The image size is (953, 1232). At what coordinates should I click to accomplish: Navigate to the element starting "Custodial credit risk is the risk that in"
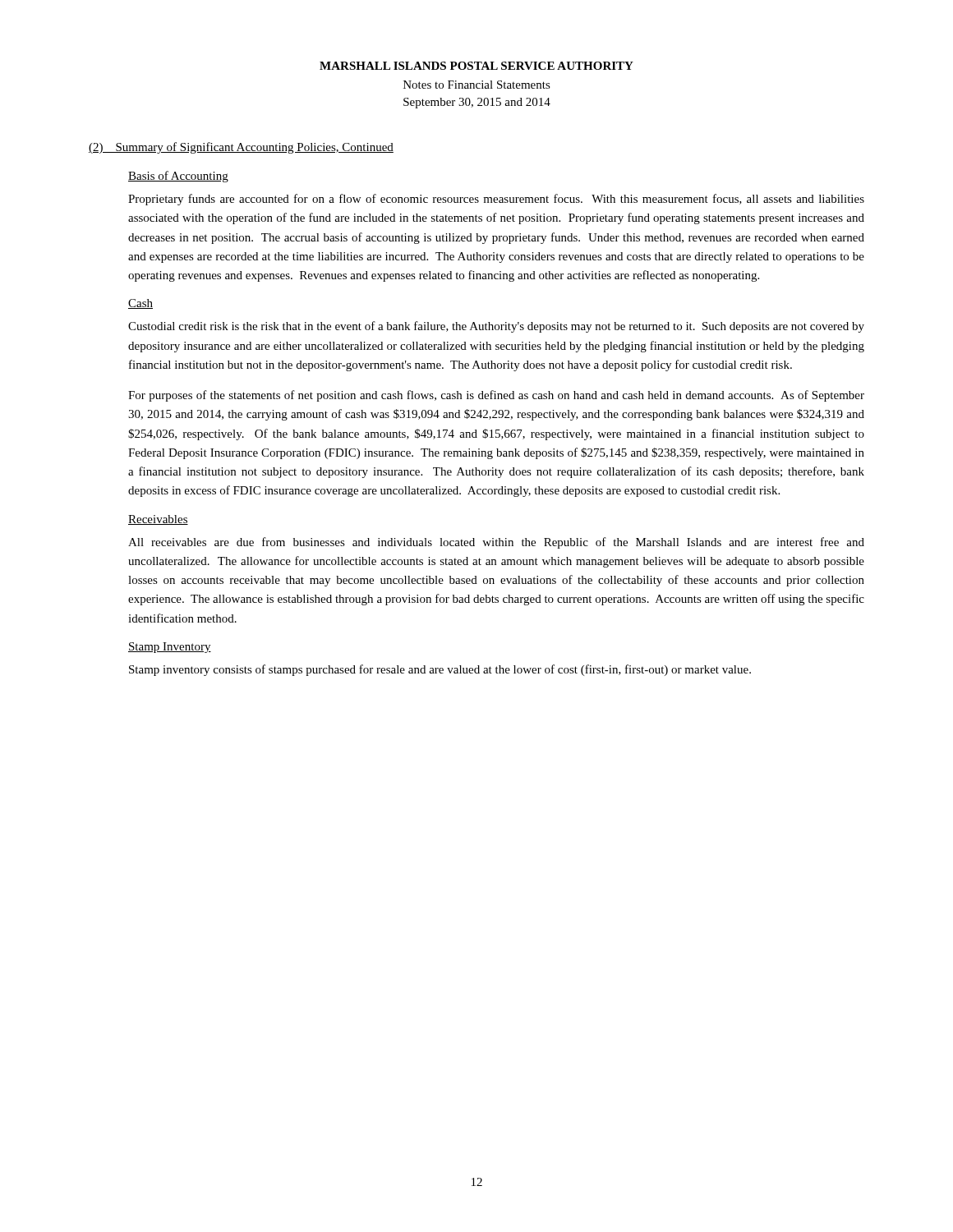[x=496, y=345]
